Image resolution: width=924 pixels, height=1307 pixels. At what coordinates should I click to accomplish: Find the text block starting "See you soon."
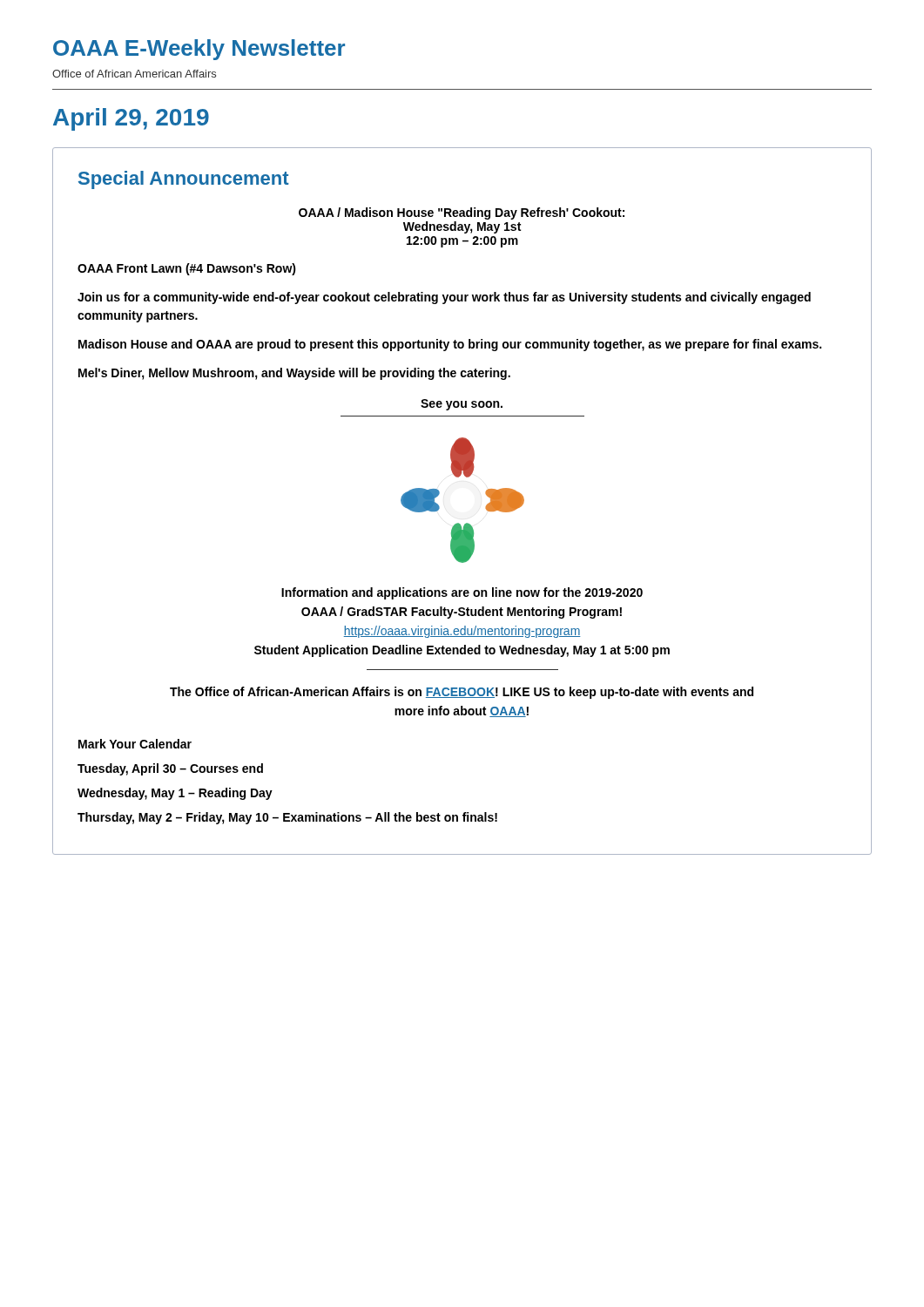(x=462, y=403)
